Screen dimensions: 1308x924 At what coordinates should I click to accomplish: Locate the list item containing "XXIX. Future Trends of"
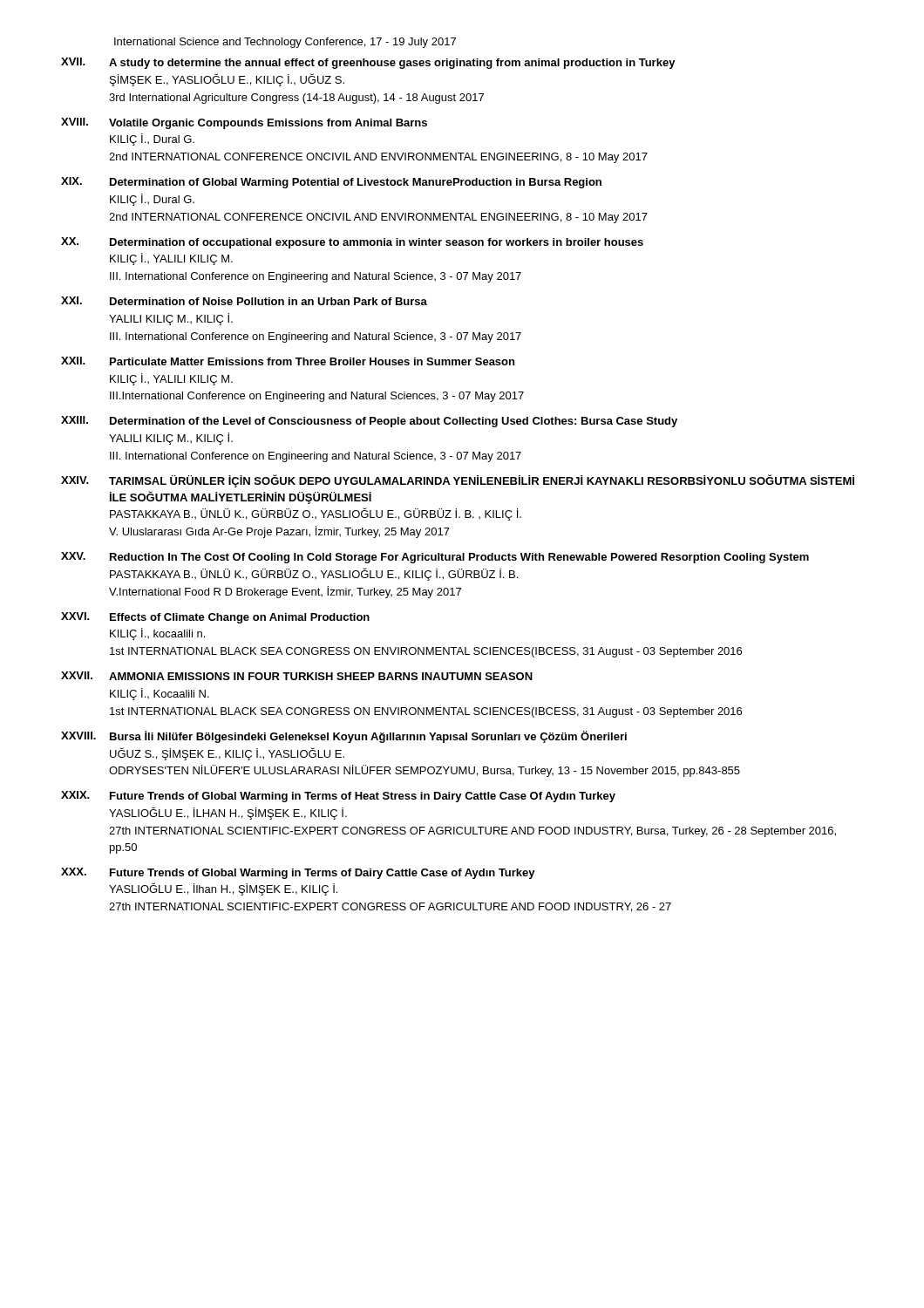[462, 822]
